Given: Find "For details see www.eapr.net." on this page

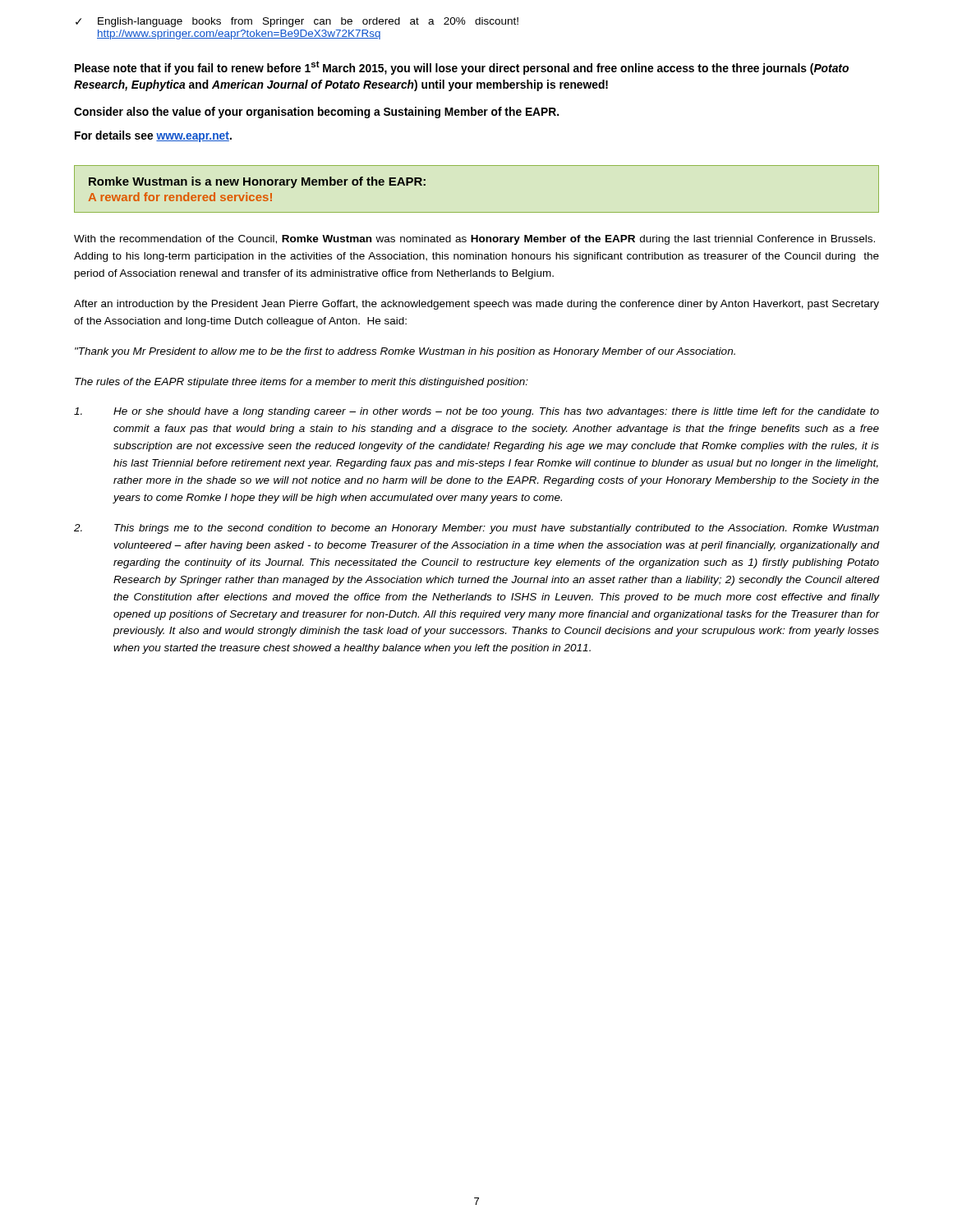Looking at the screenshot, I should pyautogui.click(x=153, y=136).
